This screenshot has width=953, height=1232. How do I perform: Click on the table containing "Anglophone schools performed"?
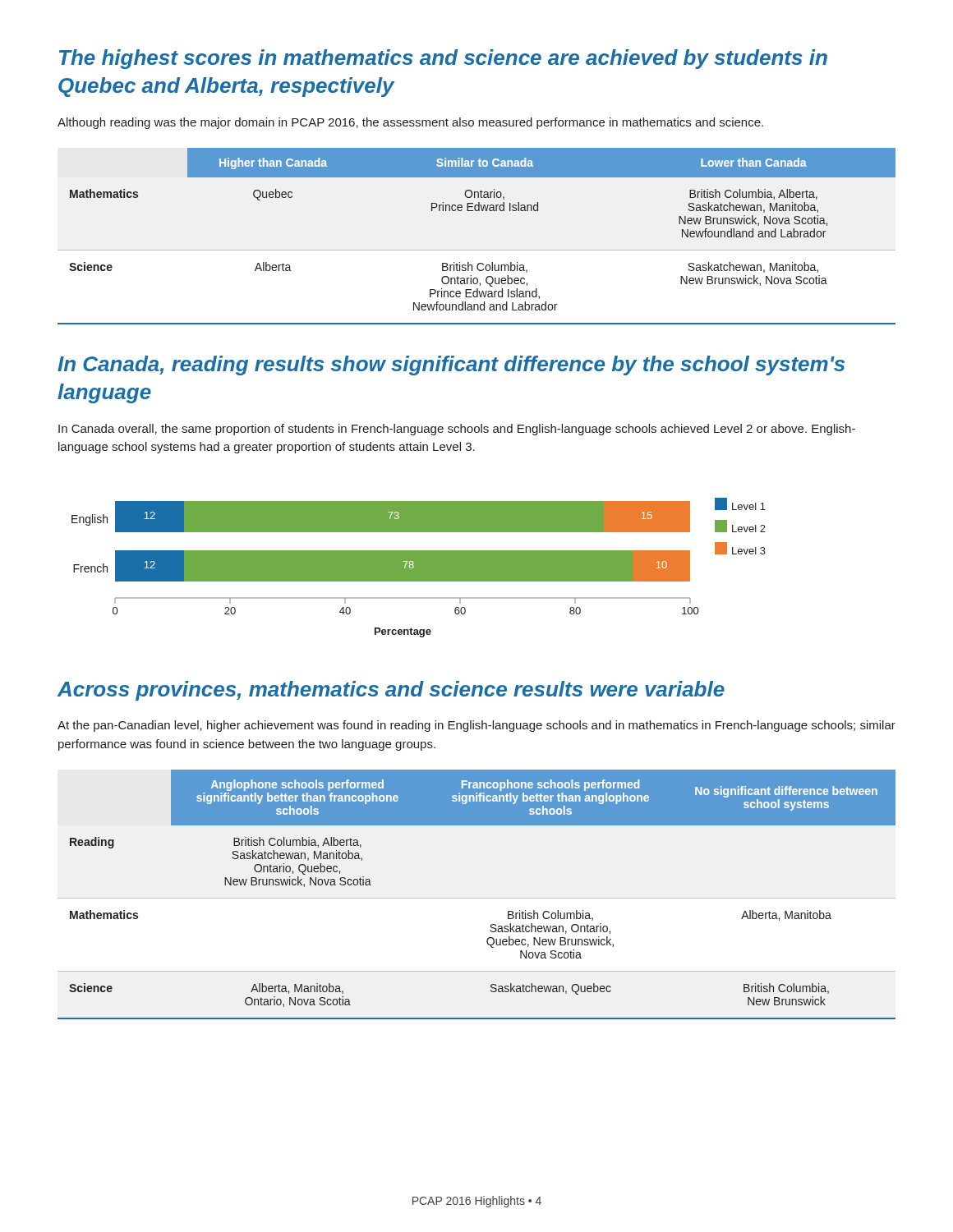[476, 895]
